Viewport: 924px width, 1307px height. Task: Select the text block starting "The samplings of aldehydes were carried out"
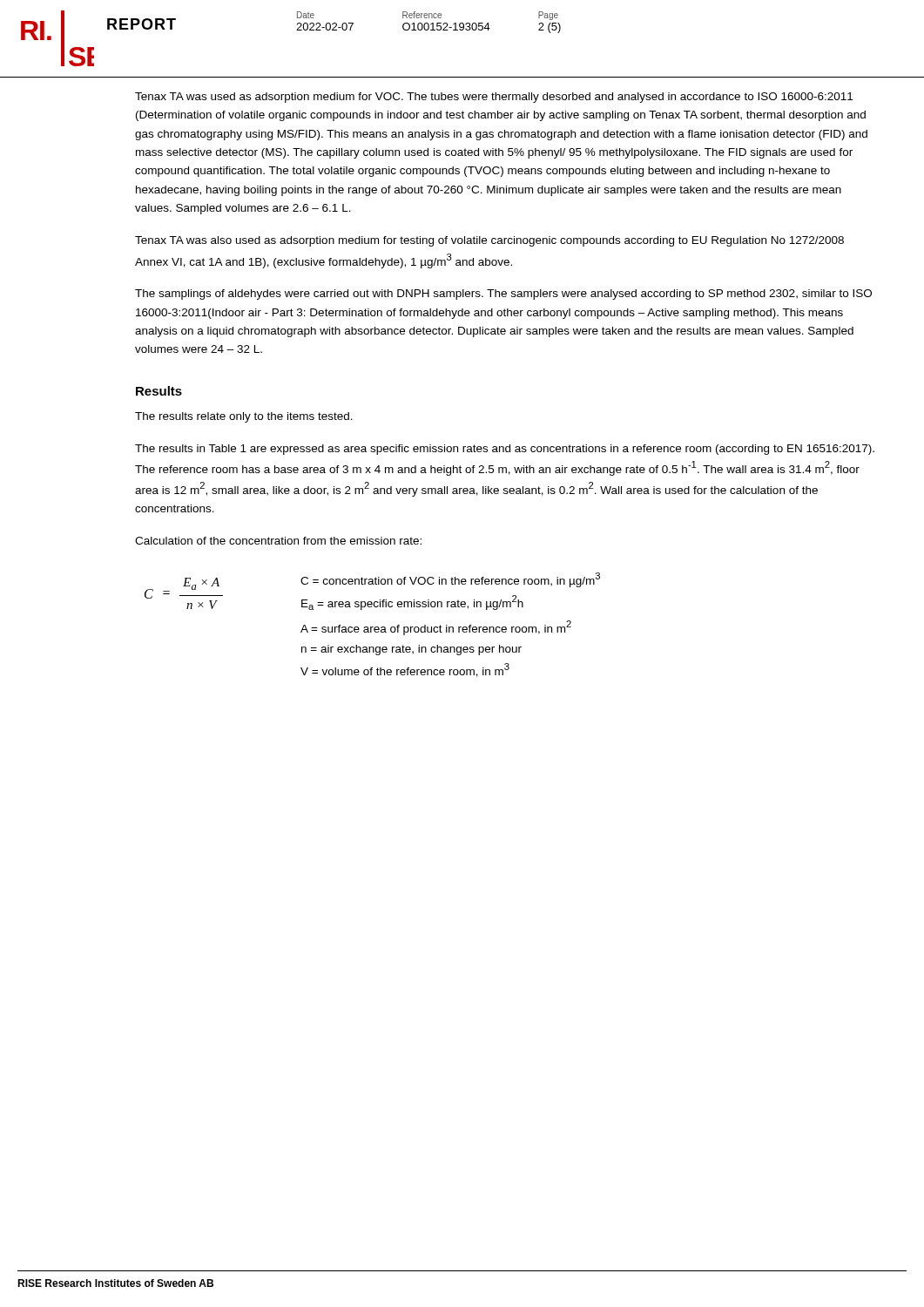[504, 321]
